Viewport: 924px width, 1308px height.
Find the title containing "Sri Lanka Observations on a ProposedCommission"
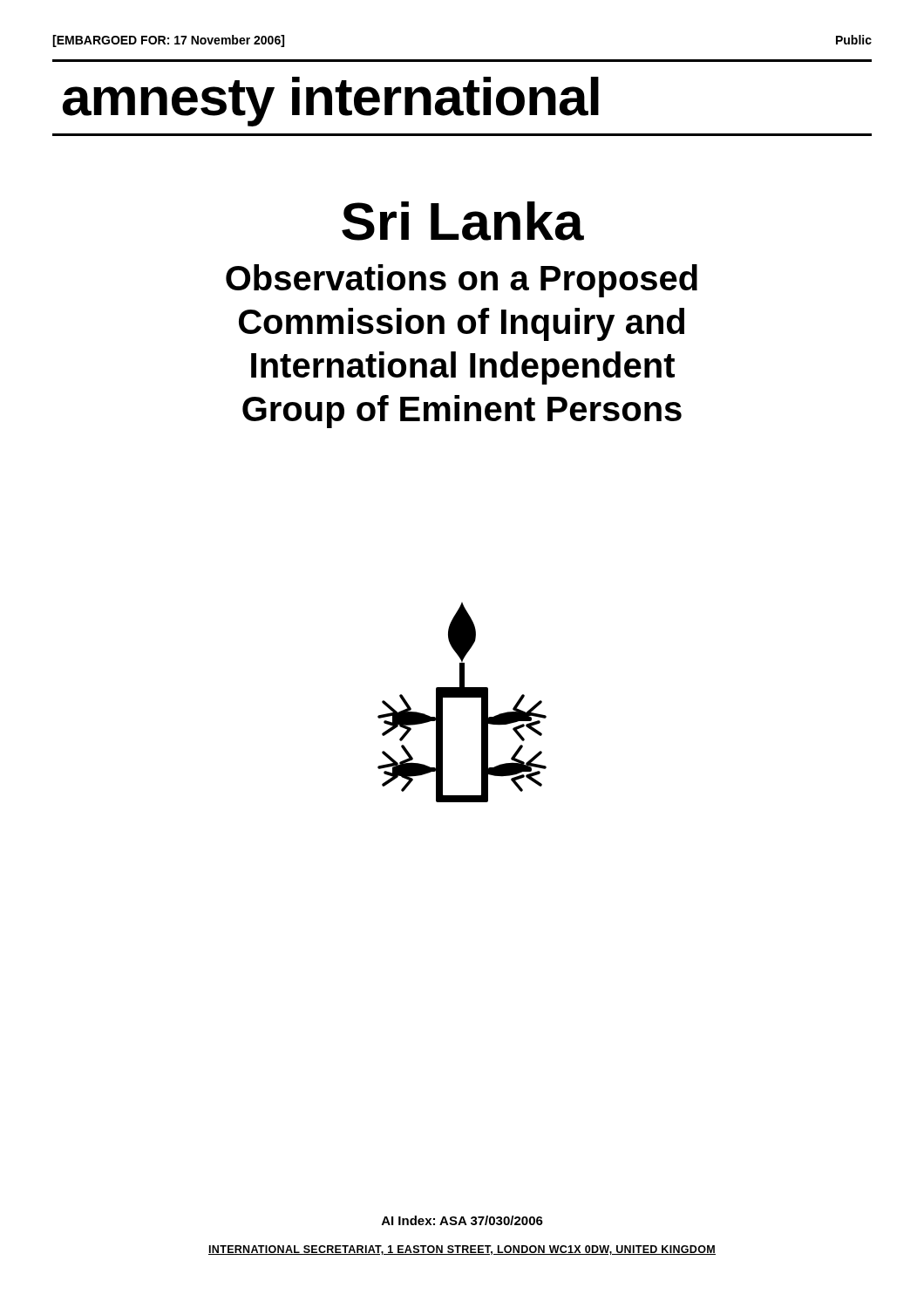point(462,311)
